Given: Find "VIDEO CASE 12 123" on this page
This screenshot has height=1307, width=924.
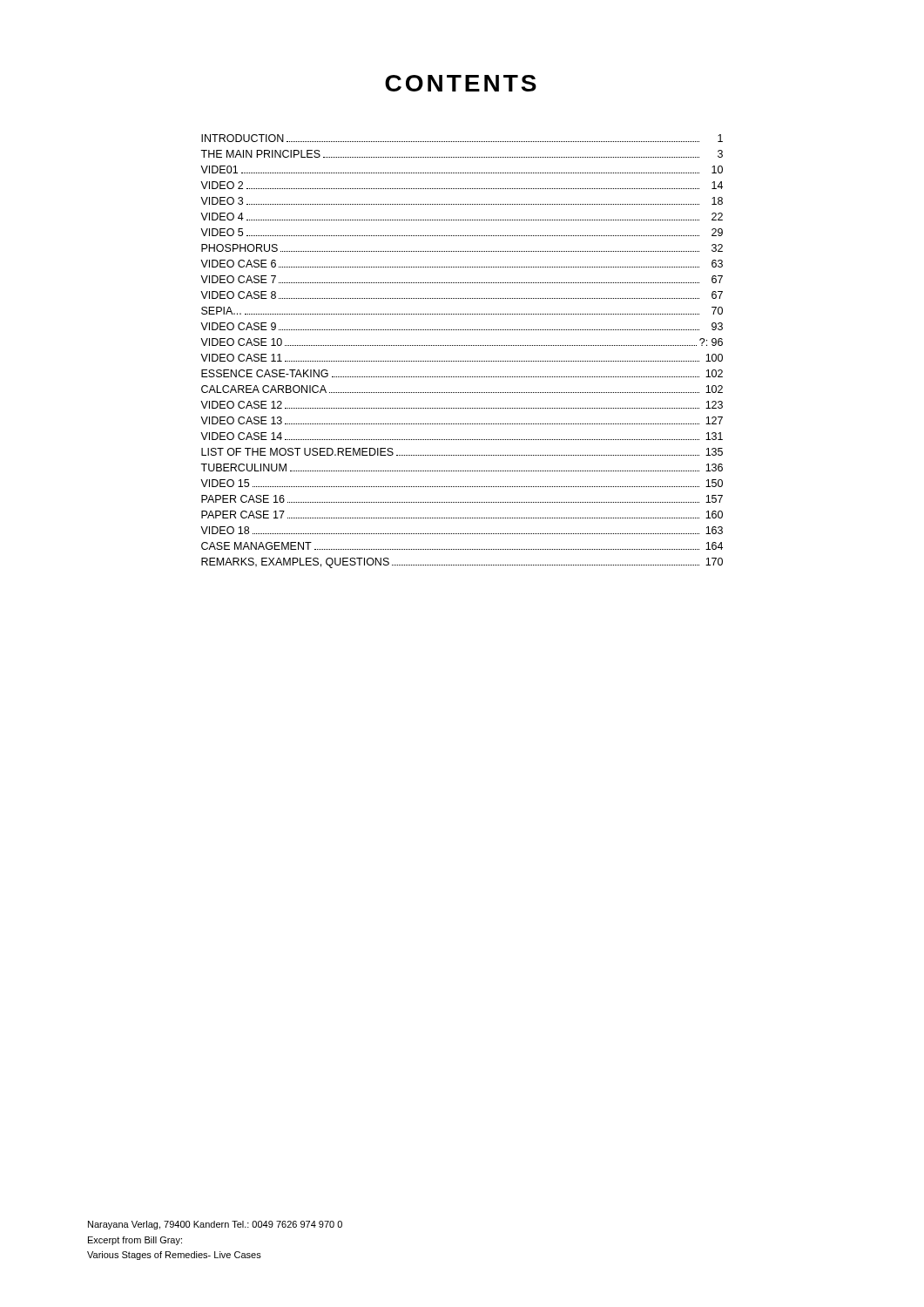Looking at the screenshot, I should click(462, 405).
